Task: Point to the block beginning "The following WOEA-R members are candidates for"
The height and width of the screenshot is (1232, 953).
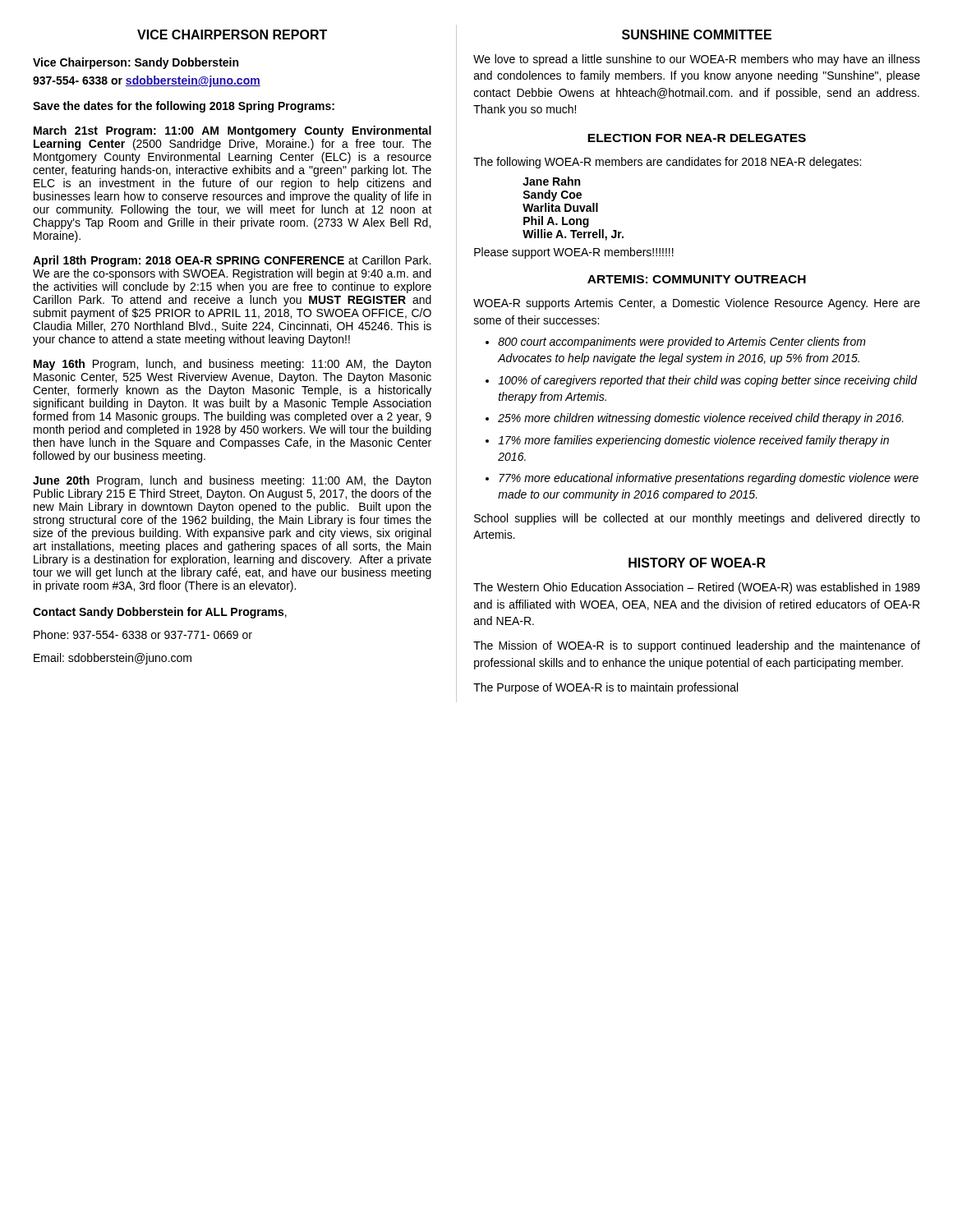Action: (668, 162)
